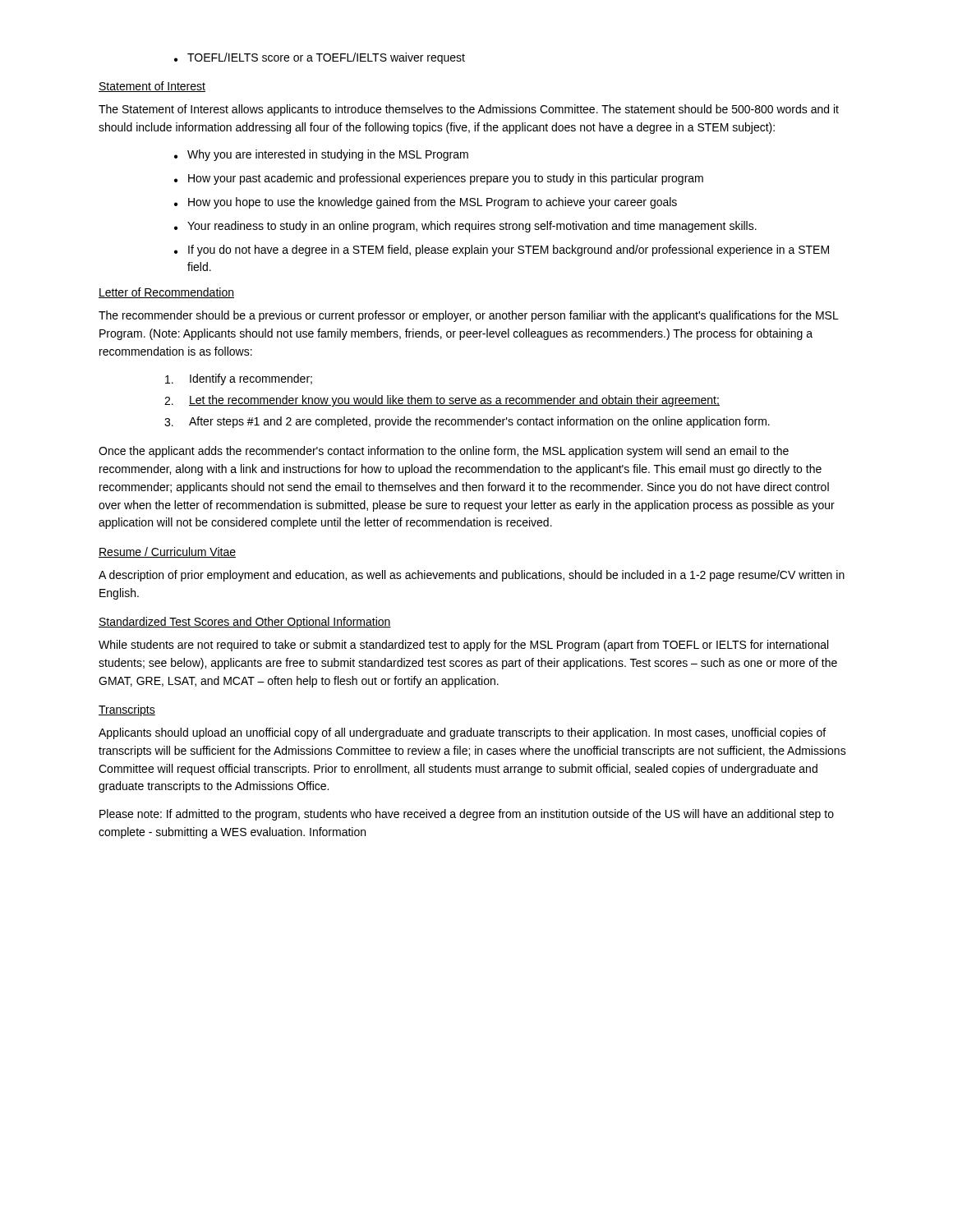Find the block on this page that starts "• If you do not have a"
This screenshot has width=953, height=1232.
point(509,259)
